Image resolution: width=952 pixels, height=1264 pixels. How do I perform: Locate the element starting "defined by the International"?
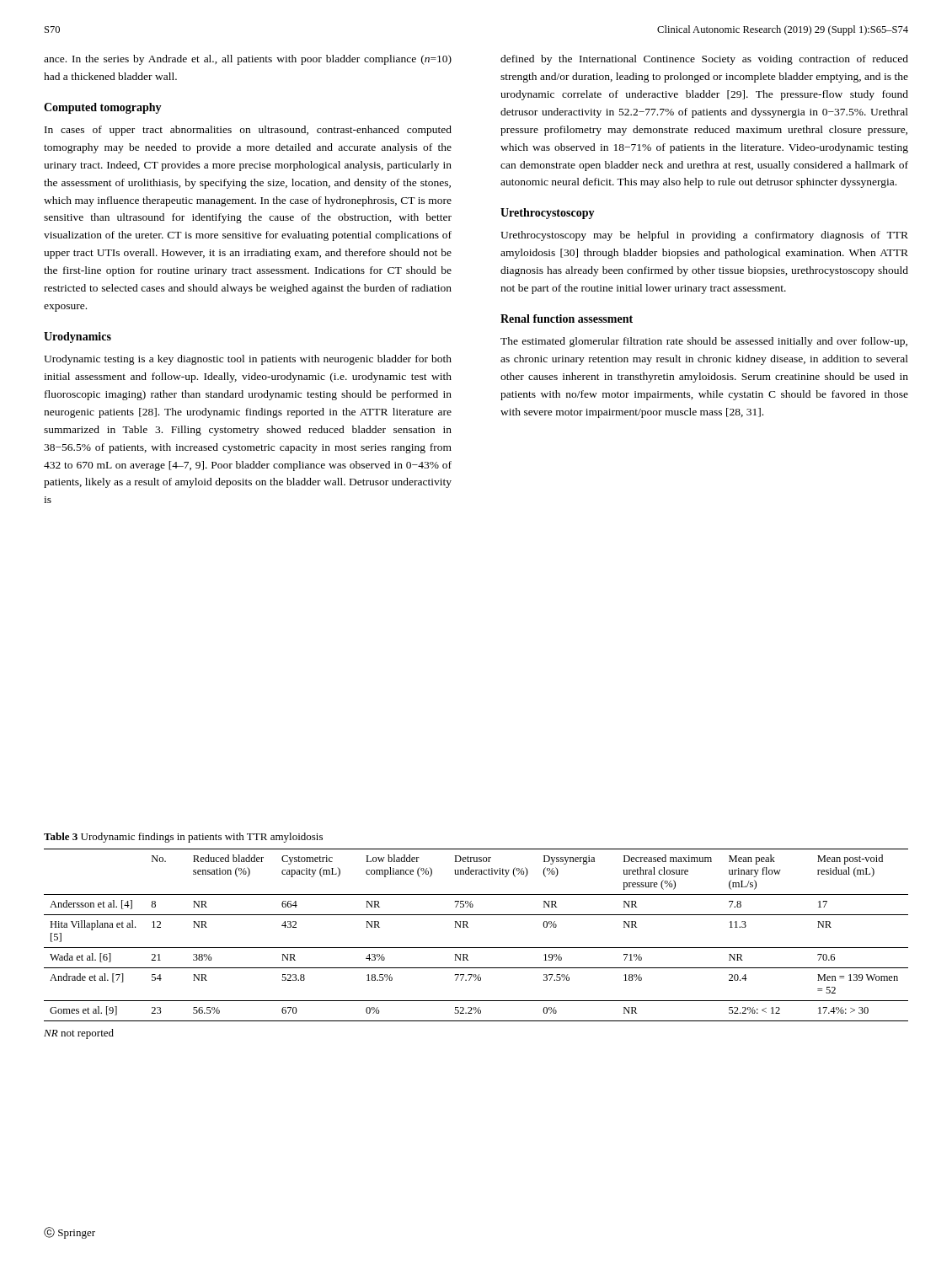point(704,120)
